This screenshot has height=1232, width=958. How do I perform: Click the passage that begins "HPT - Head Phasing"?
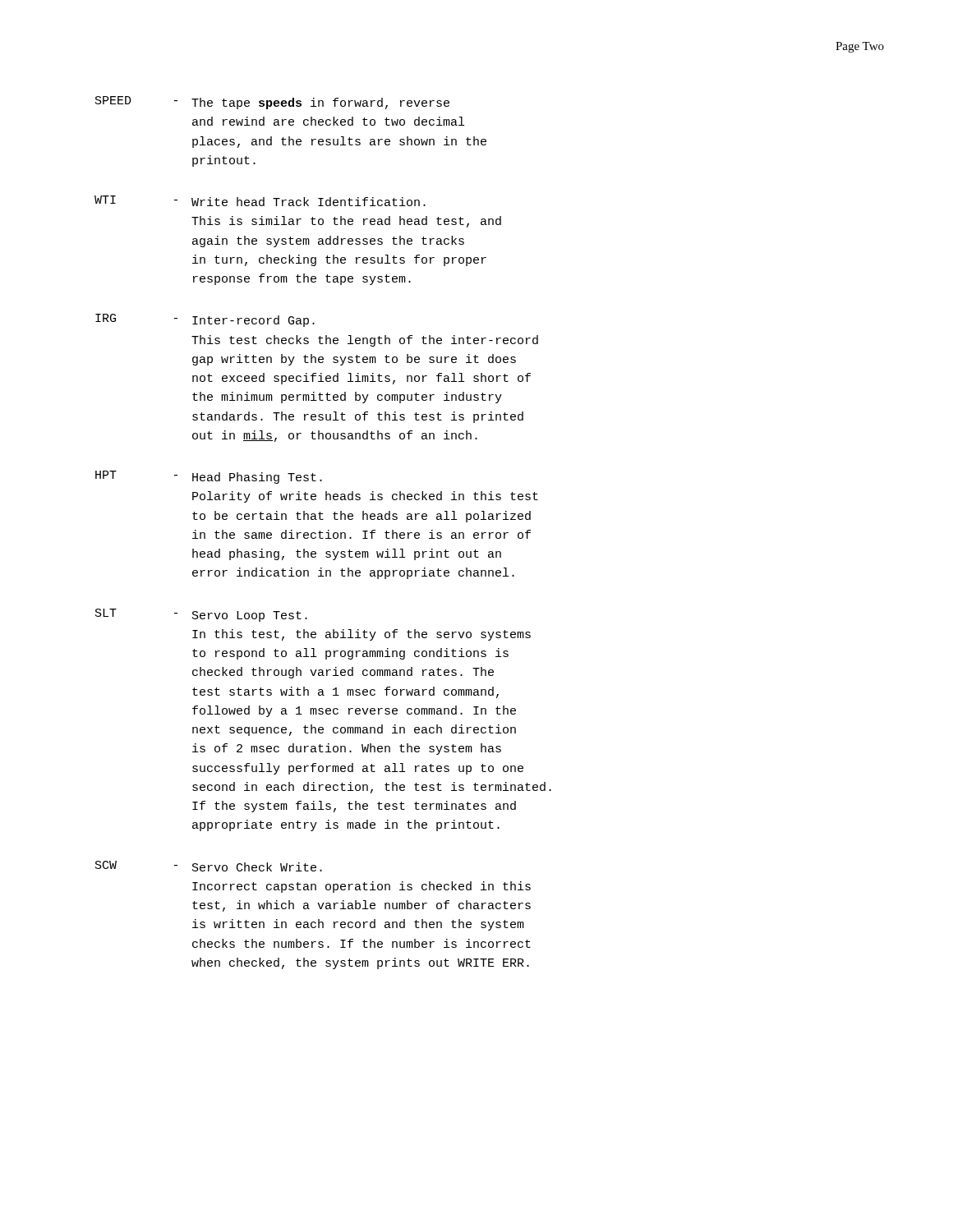pos(444,526)
